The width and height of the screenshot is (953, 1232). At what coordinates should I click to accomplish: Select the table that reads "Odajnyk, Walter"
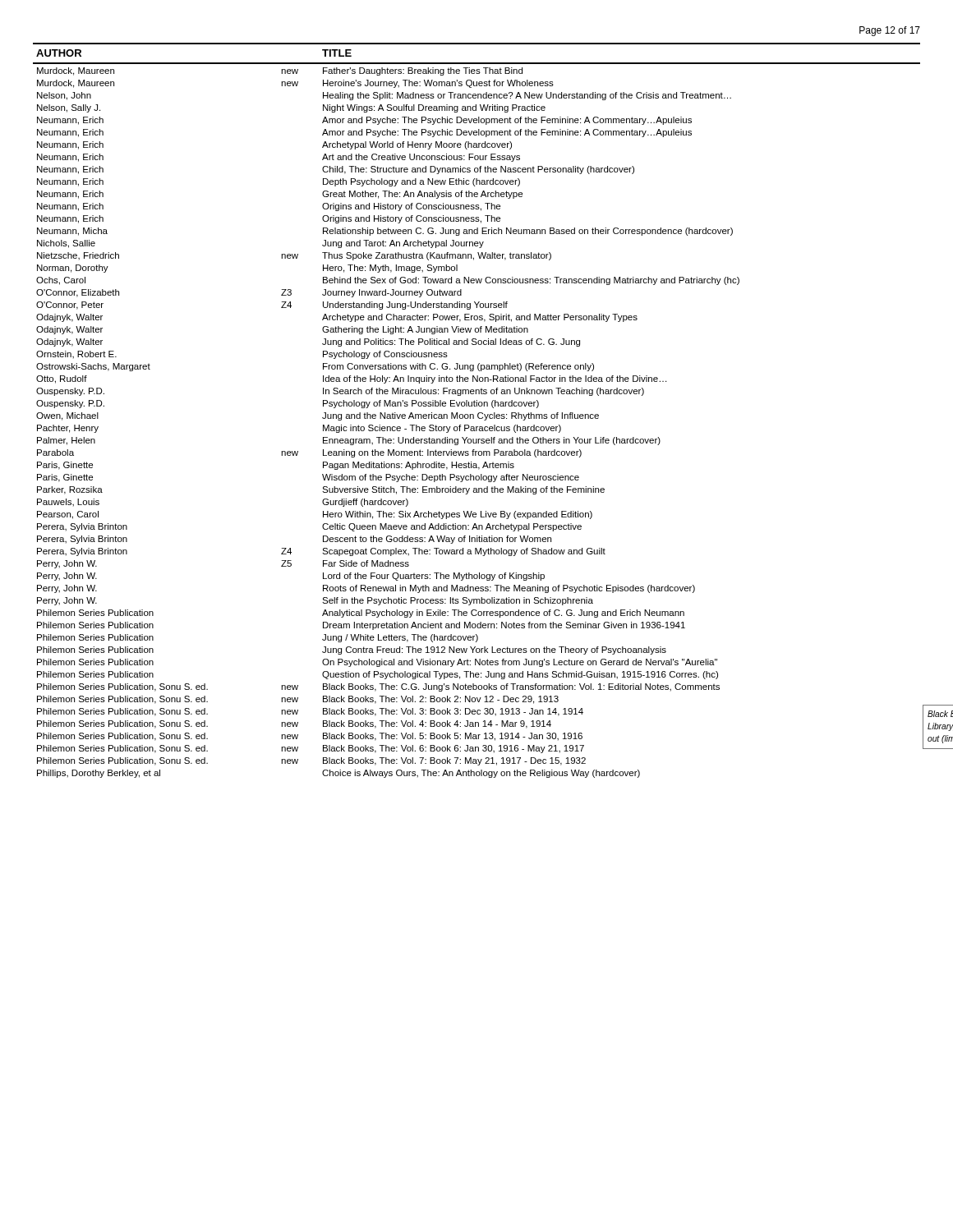click(x=476, y=411)
